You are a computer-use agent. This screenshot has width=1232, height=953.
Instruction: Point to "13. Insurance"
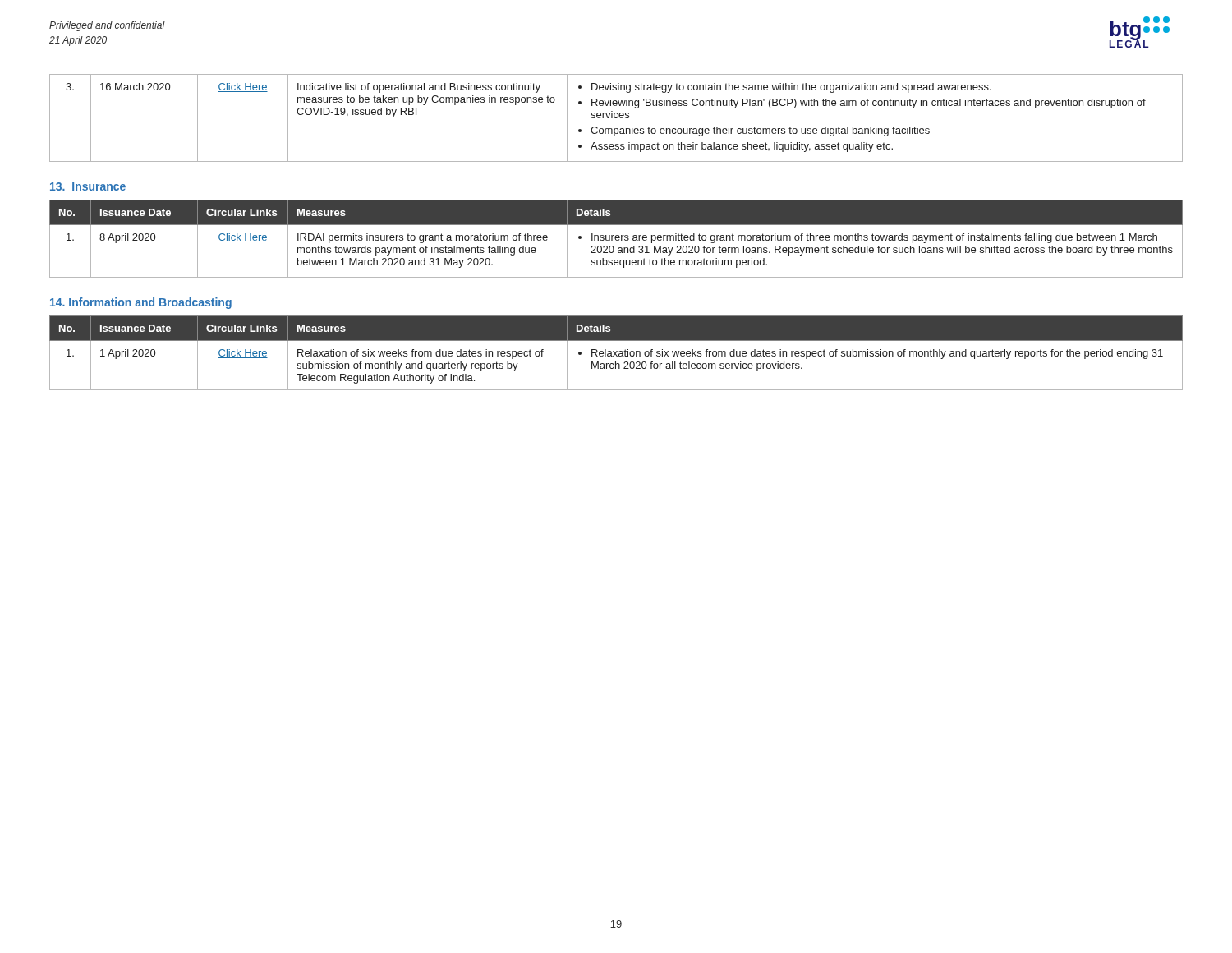click(88, 187)
